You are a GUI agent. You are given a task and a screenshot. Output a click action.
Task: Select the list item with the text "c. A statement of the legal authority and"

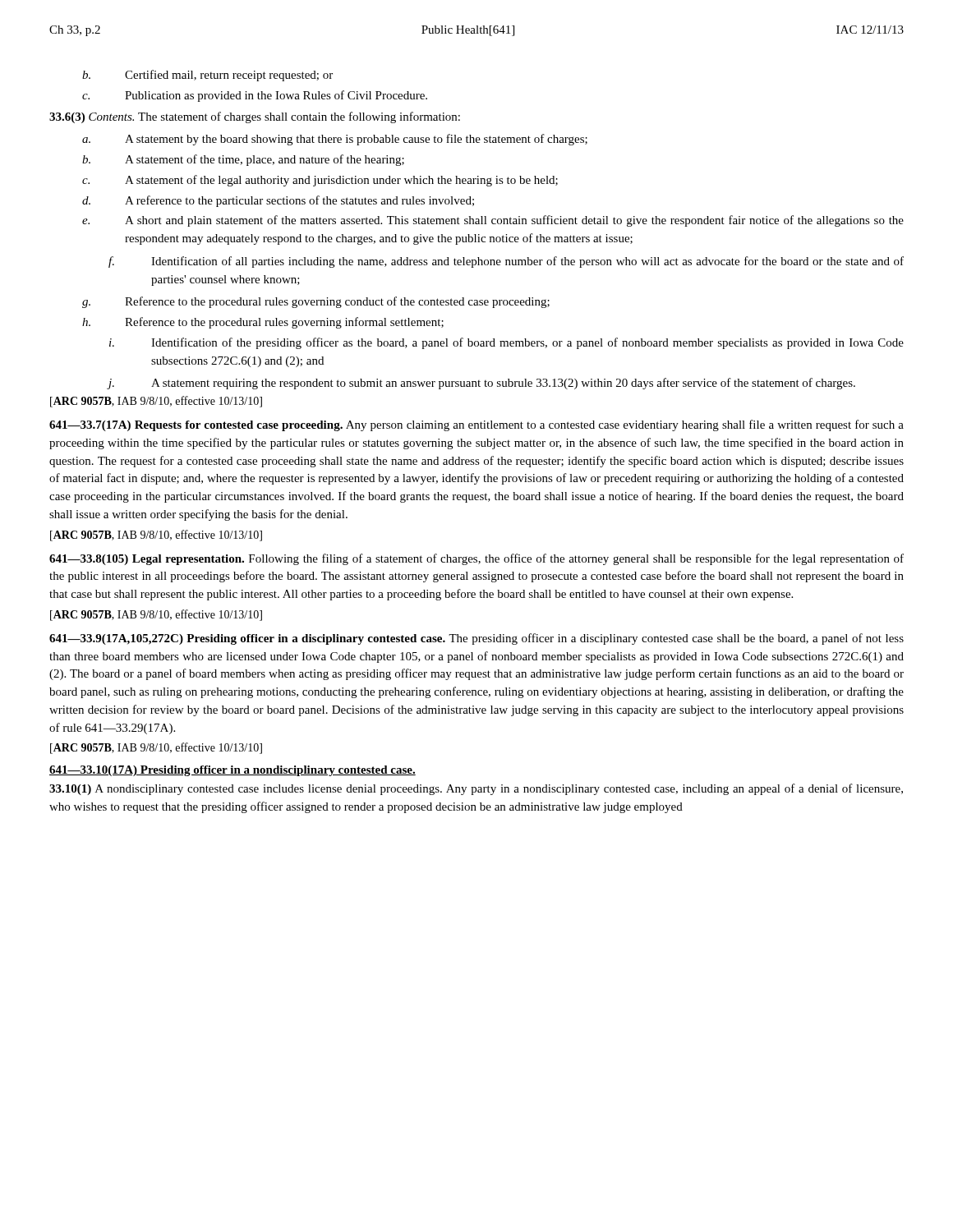point(476,180)
